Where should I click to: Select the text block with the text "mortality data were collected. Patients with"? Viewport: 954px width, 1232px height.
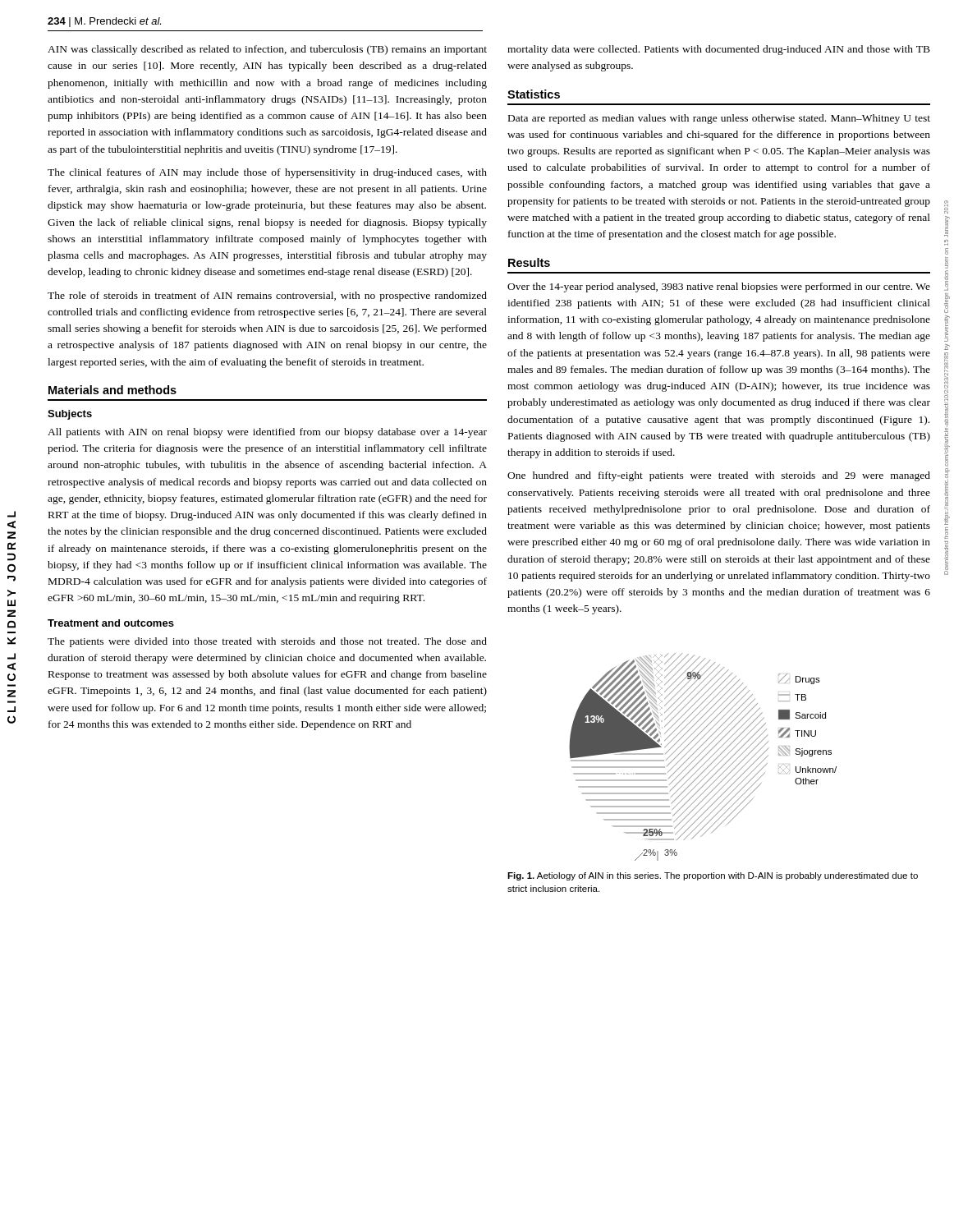coord(719,58)
